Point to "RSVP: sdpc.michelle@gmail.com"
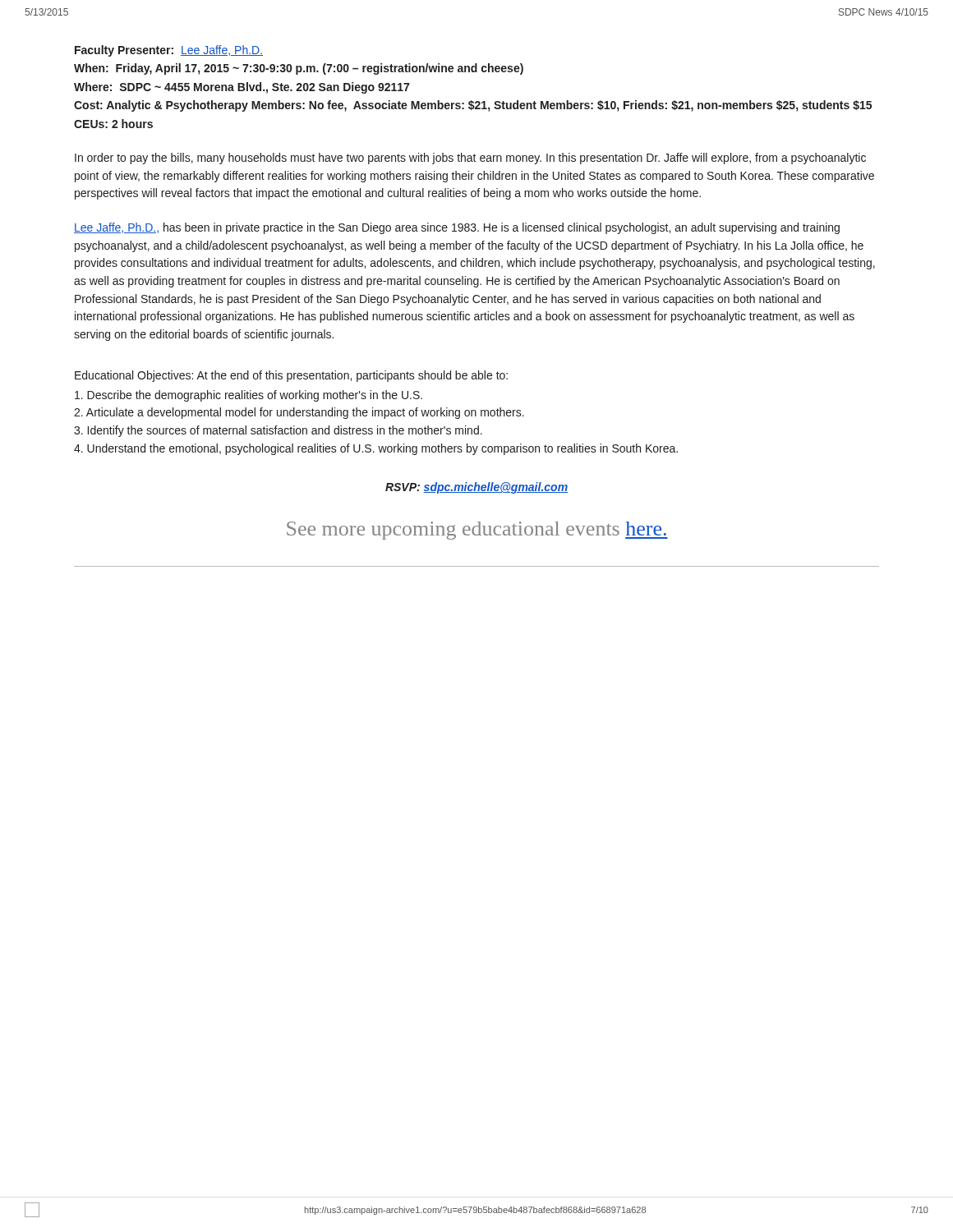 tap(476, 487)
